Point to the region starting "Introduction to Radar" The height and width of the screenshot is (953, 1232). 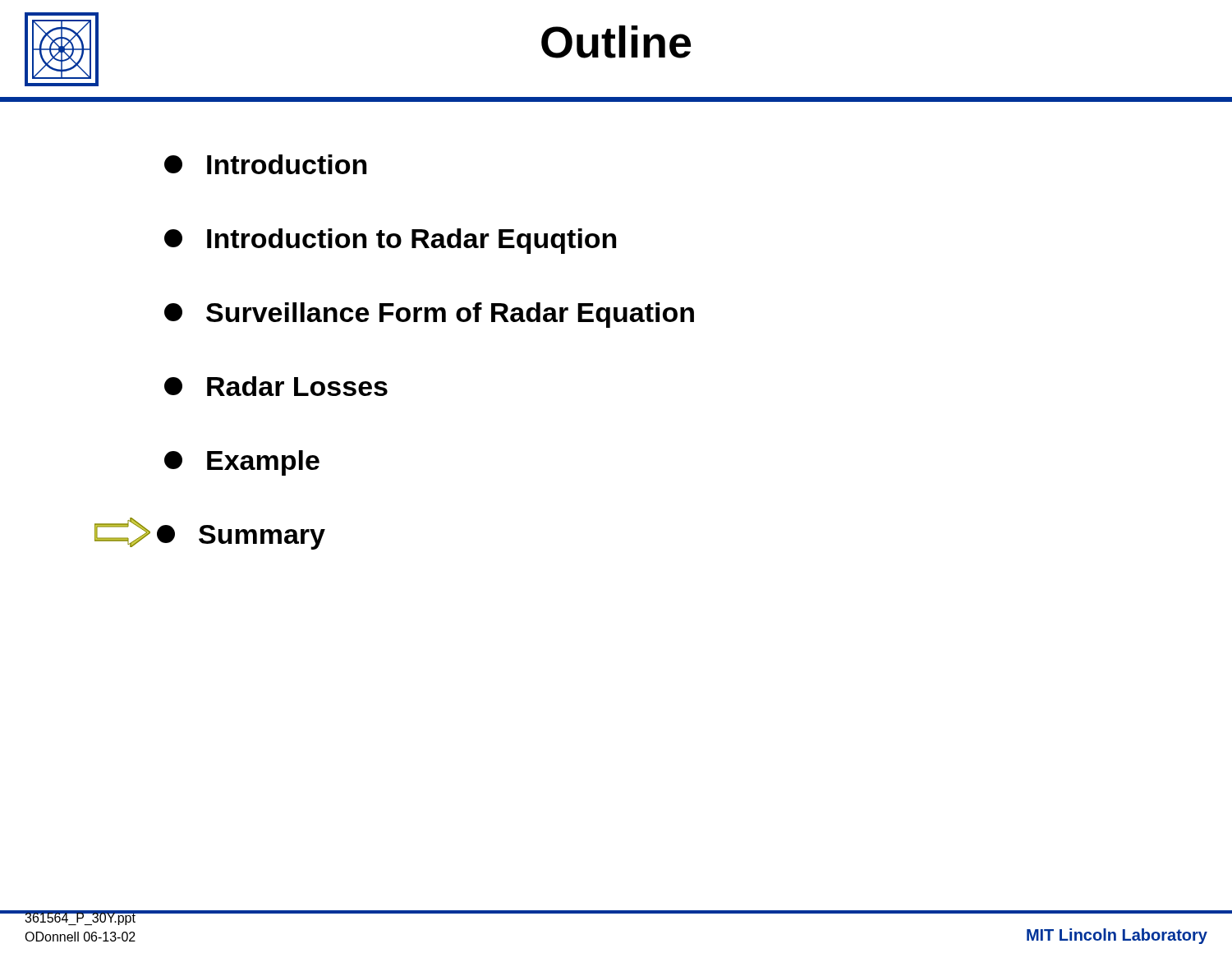click(x=391, y=238)
